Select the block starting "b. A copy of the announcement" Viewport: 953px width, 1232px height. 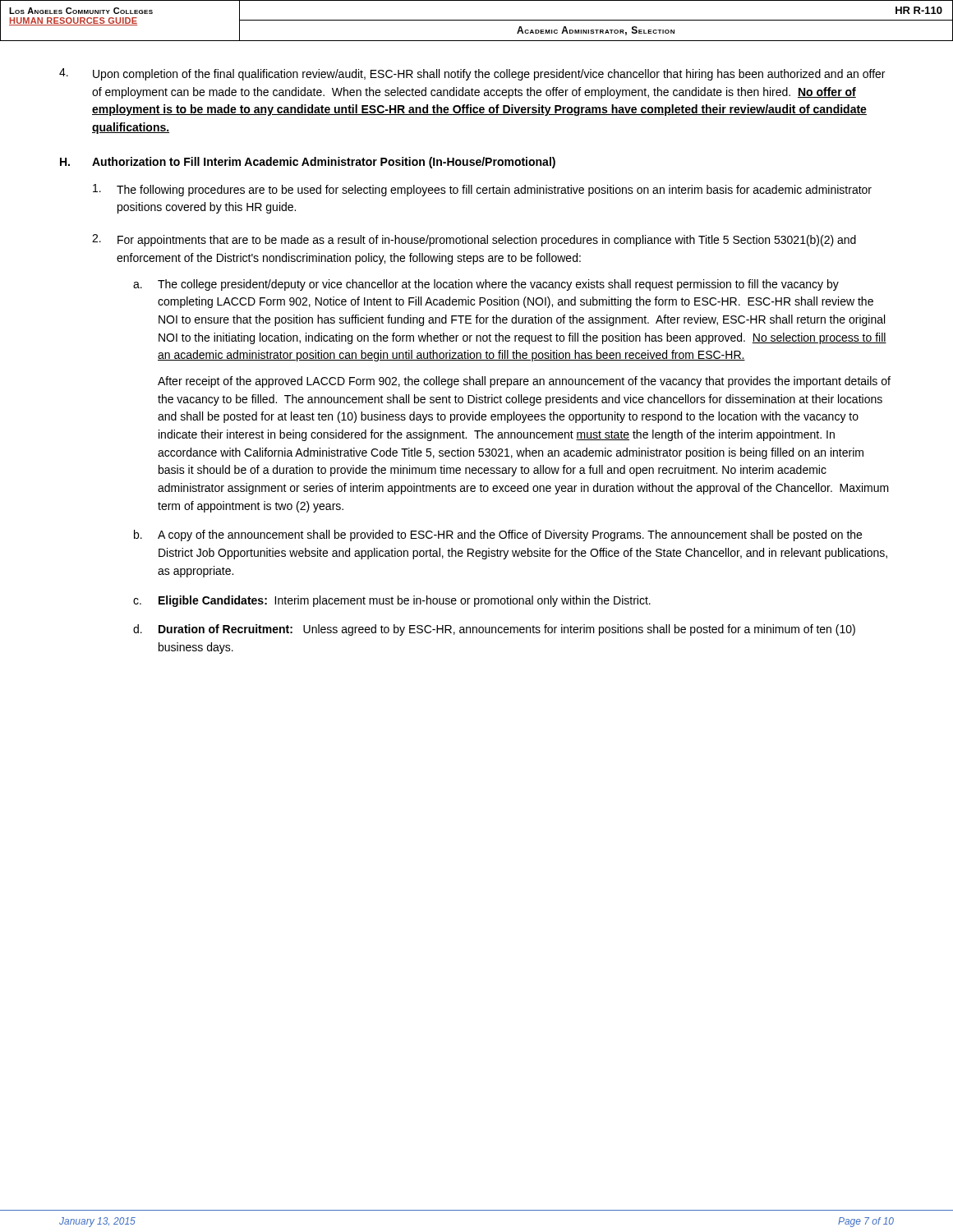tap(513, 554)
